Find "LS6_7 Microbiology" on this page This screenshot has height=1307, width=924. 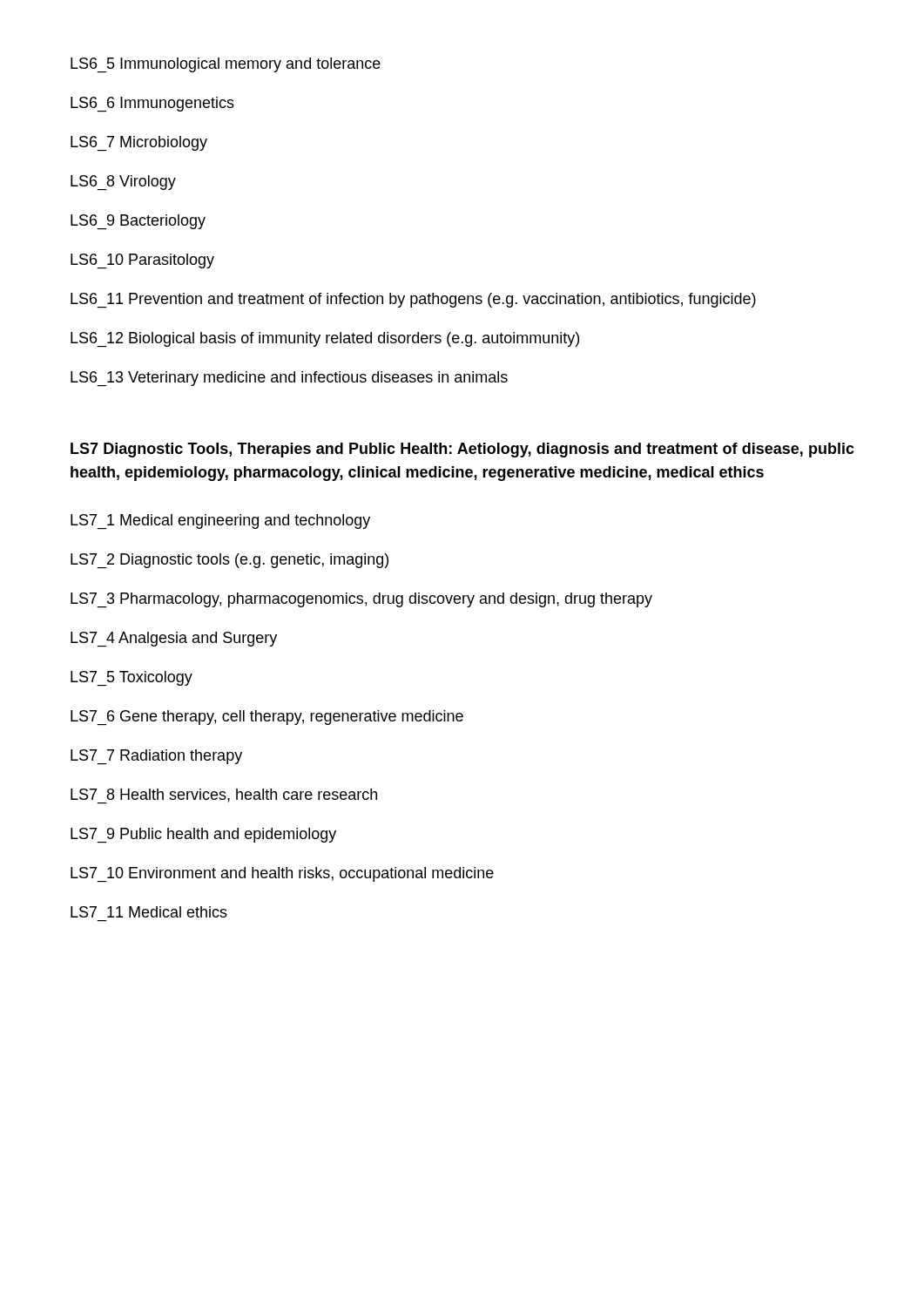click(x=139, y=142)
